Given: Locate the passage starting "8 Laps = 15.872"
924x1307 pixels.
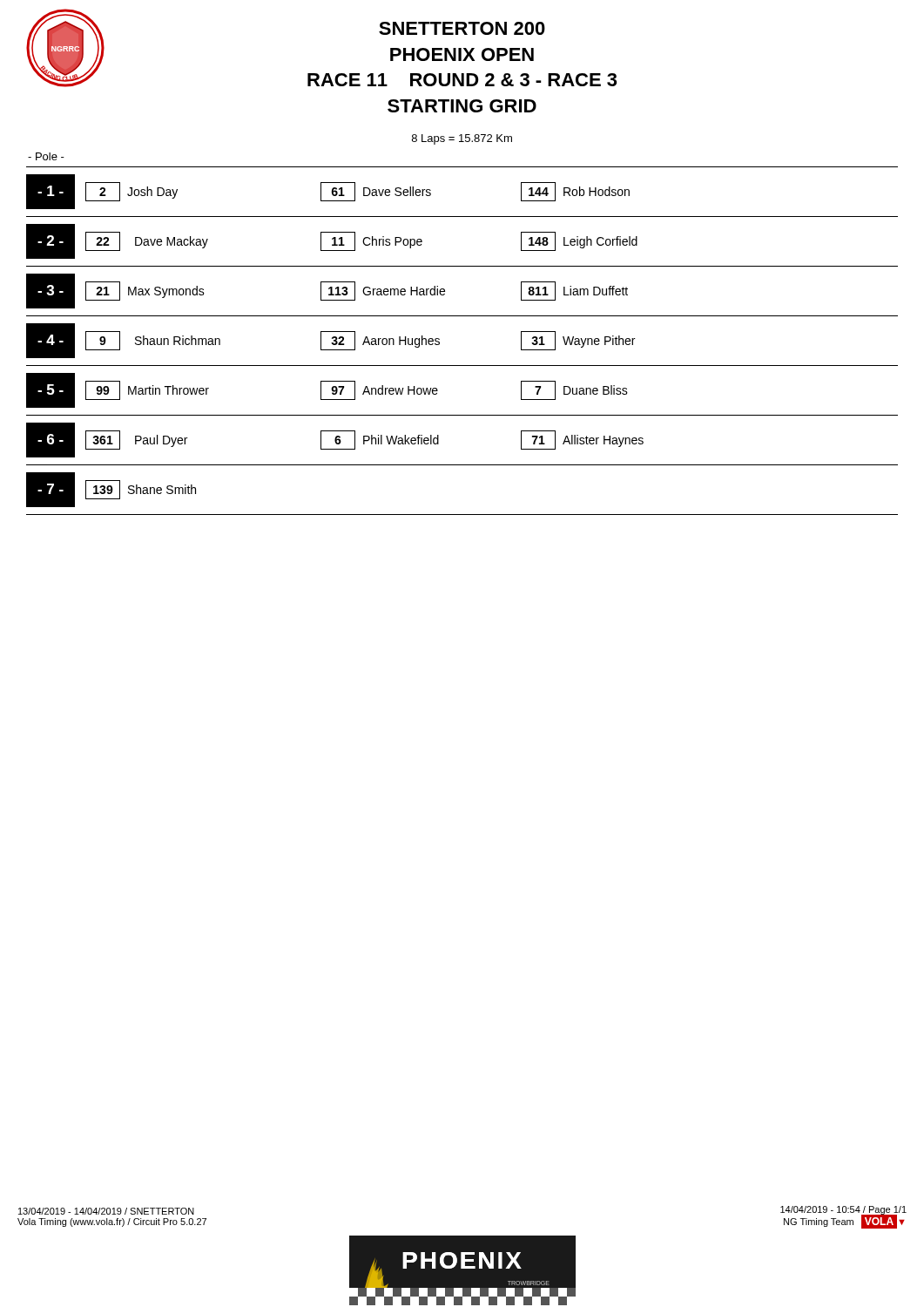Looking at the screenshot, I should [x=462, y=138].
